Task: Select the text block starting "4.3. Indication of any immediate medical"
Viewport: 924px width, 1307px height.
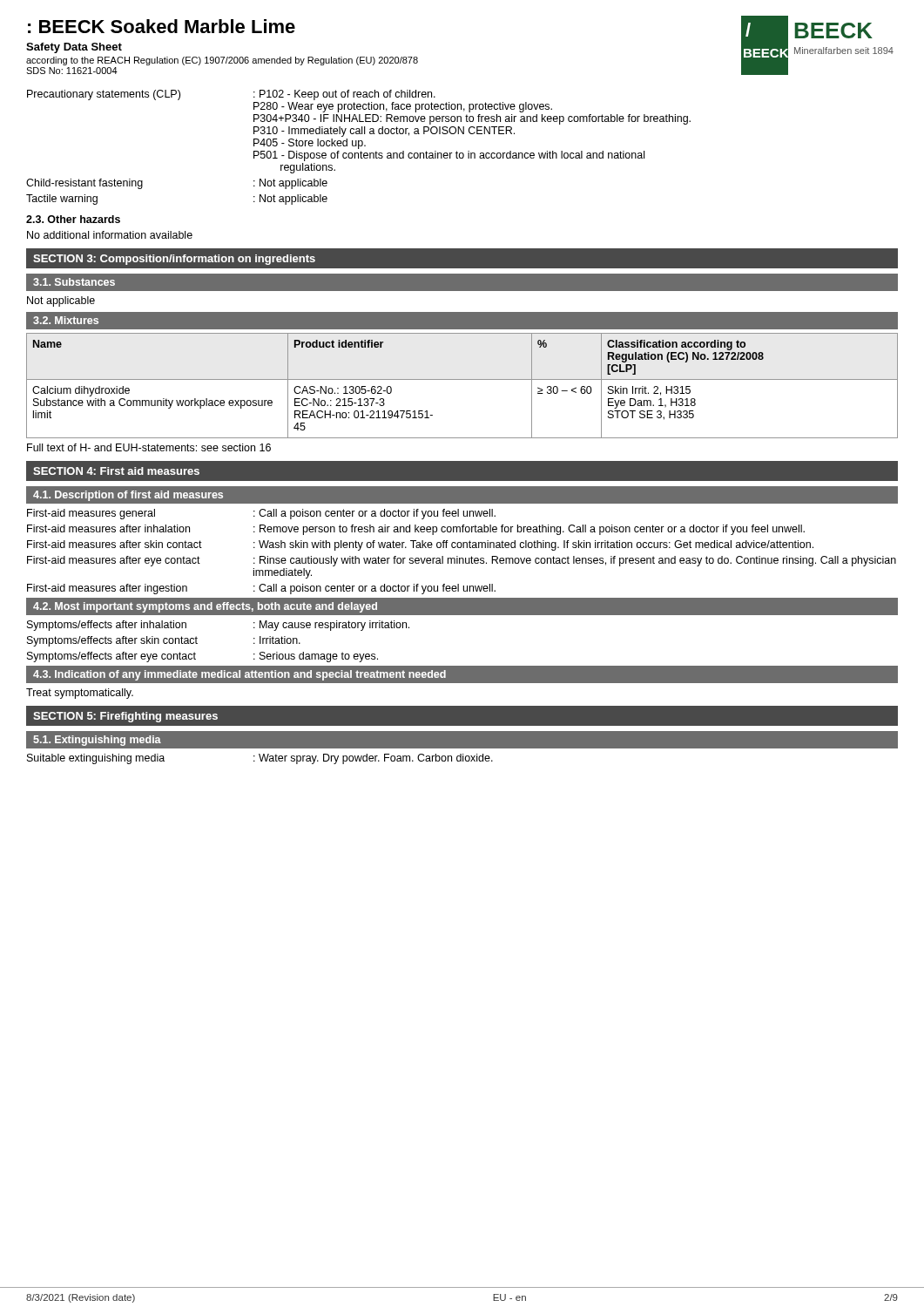Action: pos(240,674)
